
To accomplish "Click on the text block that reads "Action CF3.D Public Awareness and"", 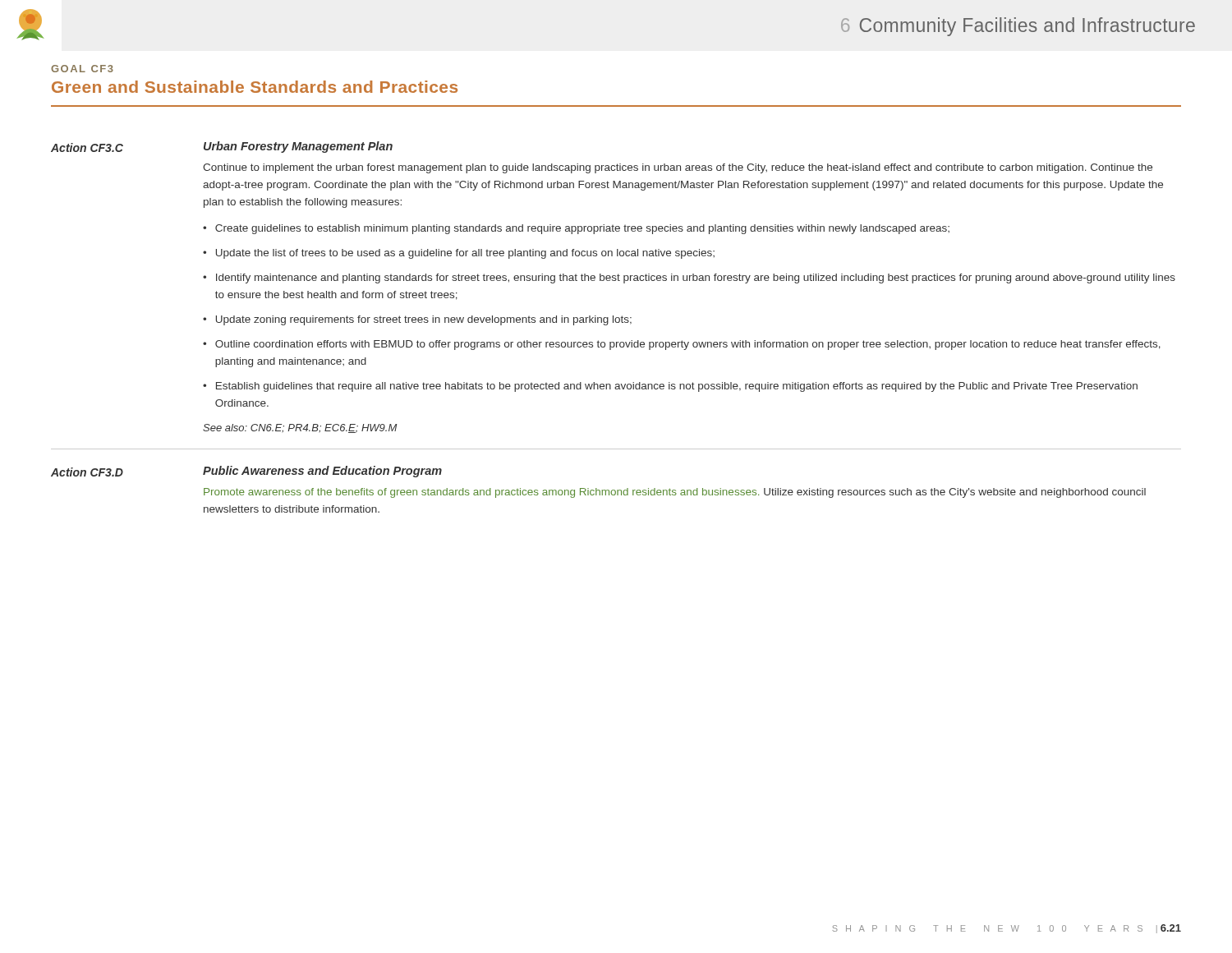I will tap(616, 491).
